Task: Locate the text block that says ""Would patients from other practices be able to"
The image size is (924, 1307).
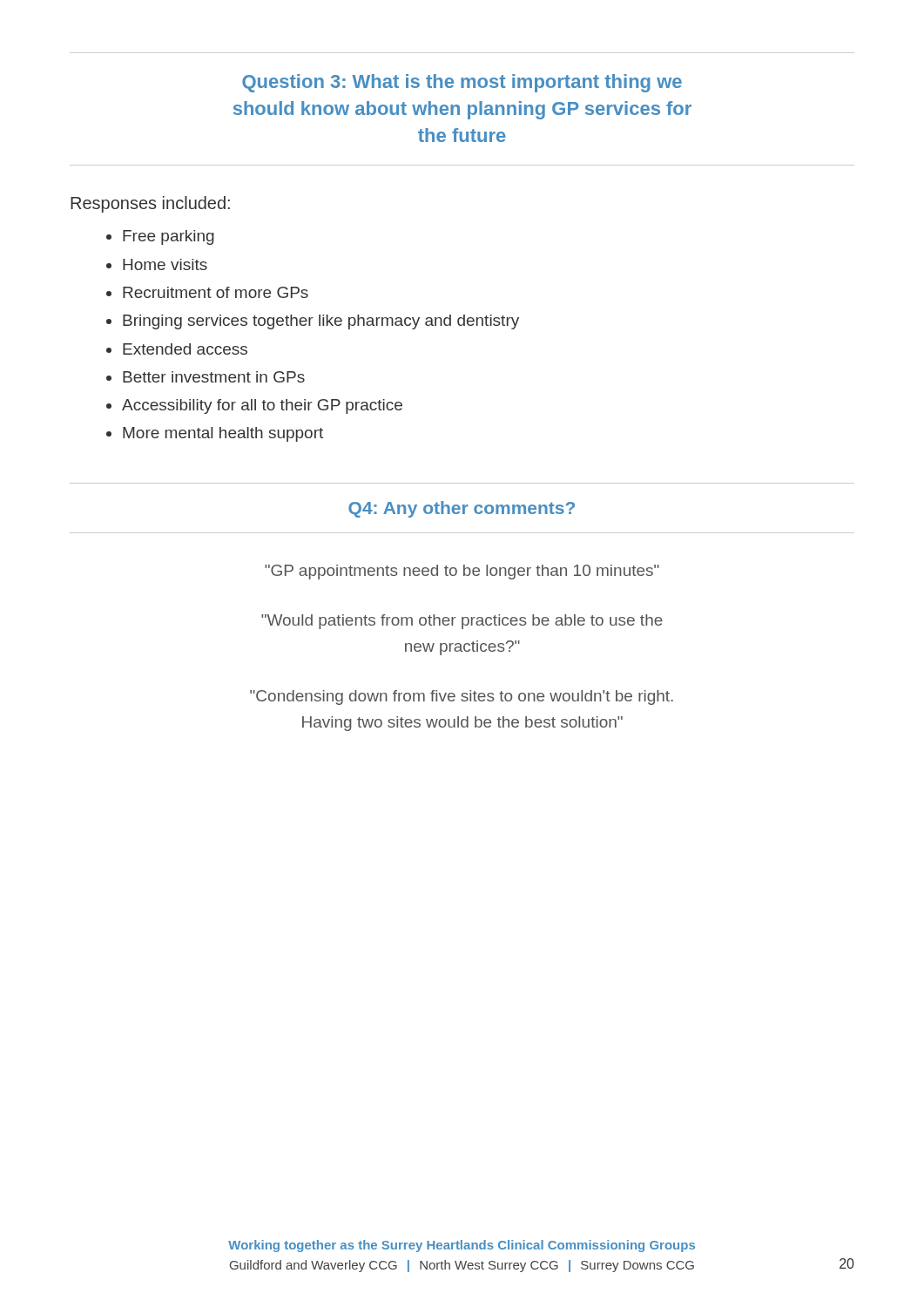Action: pyautogui.click(x=462, y=633)
